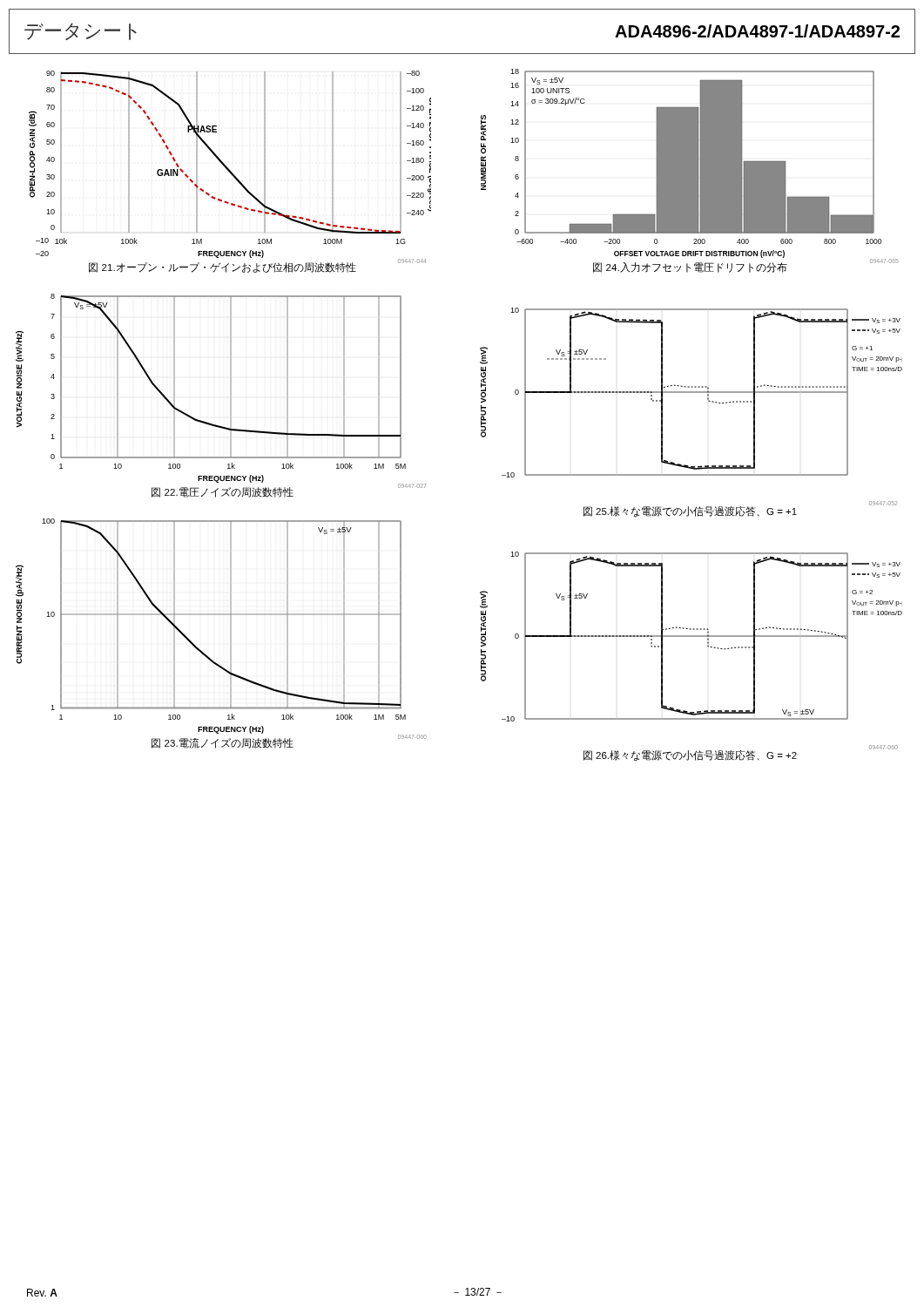Find "図 24.入力オフセット電圧ドリフトの分布" on this page
Viewport: 924px width, 1307px height.
point(690,268)
